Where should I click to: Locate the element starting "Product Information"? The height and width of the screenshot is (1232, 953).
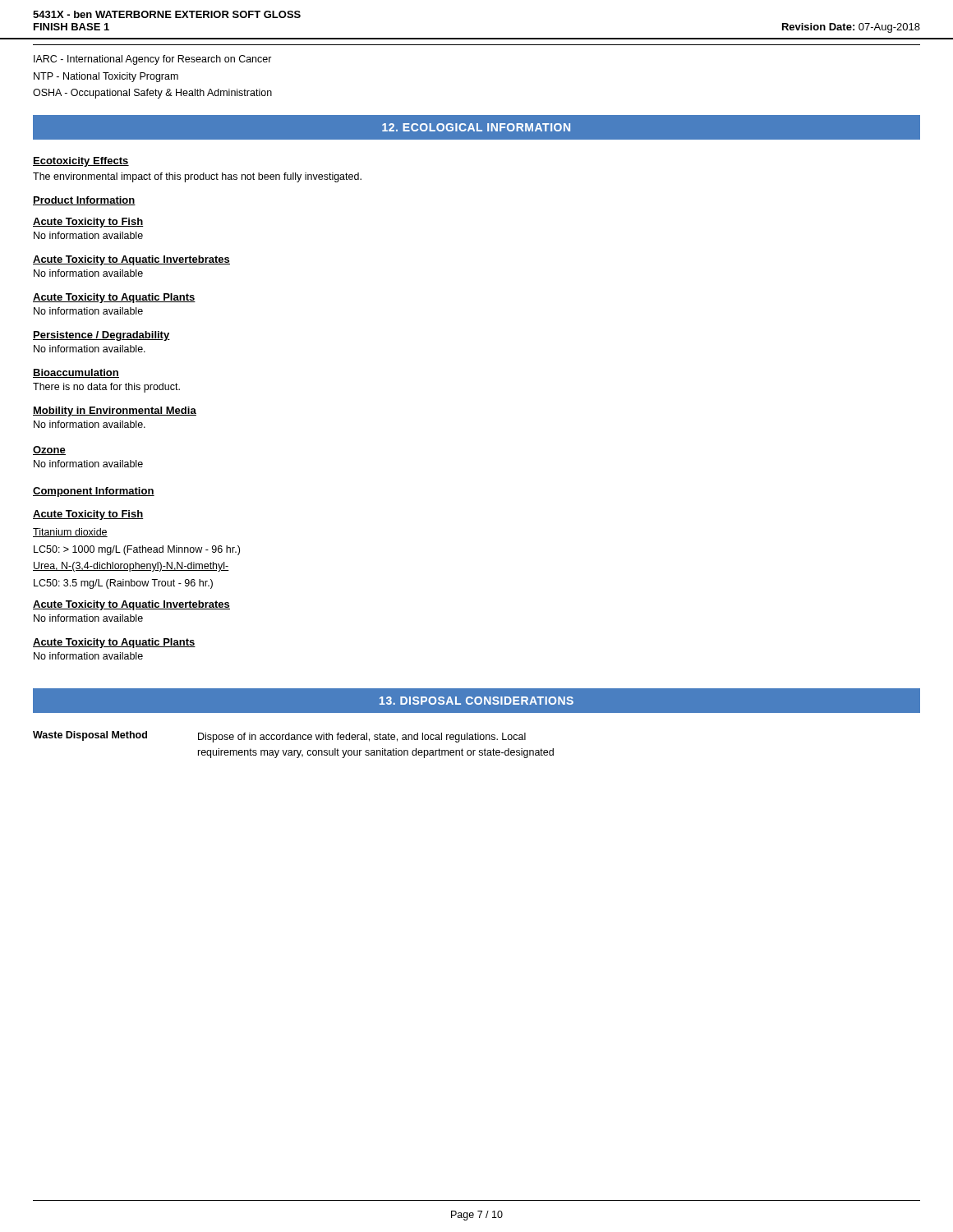pos(84,200)
